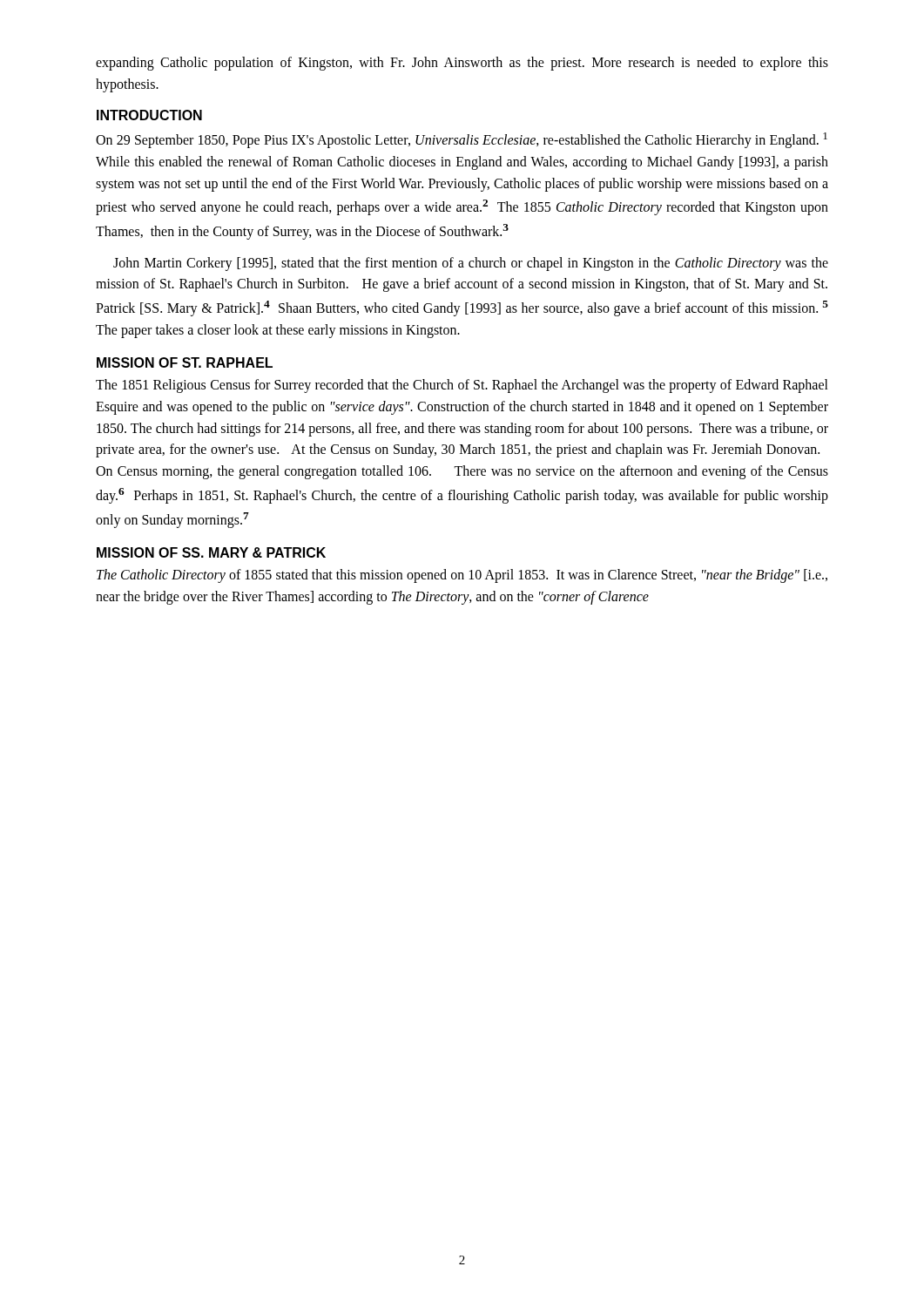Navigate to the text block starting "MISSION OF SS. MARY & PATRICK"
This screenshot has width=924, height=1307.
pyautogui.click(x=211, y=553)
